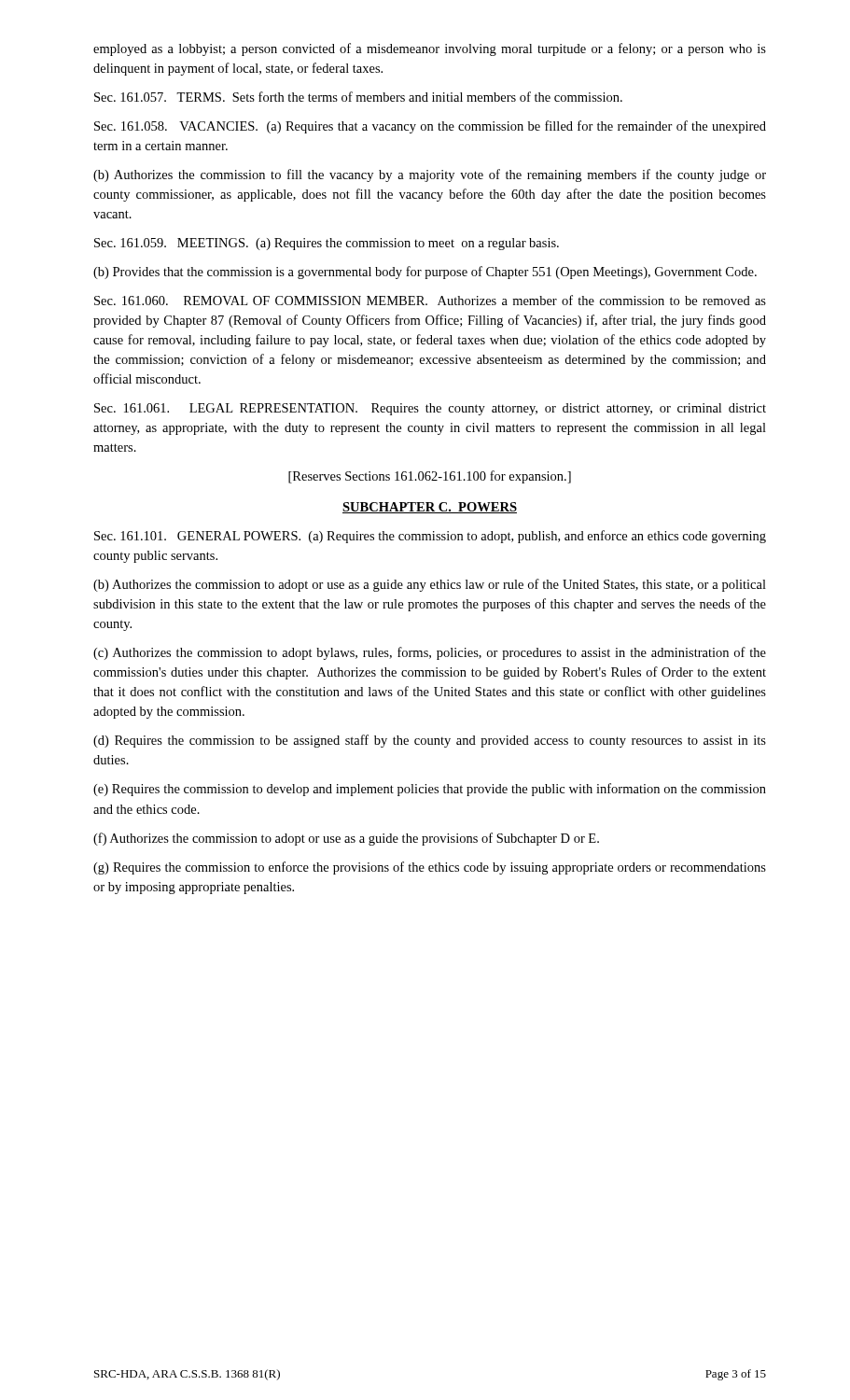Screen dimensions: 1400x850
Task: Point to the block beginning "Sec. 161.059. MEETINGS. (a)"
Action: tap(326, 243)
